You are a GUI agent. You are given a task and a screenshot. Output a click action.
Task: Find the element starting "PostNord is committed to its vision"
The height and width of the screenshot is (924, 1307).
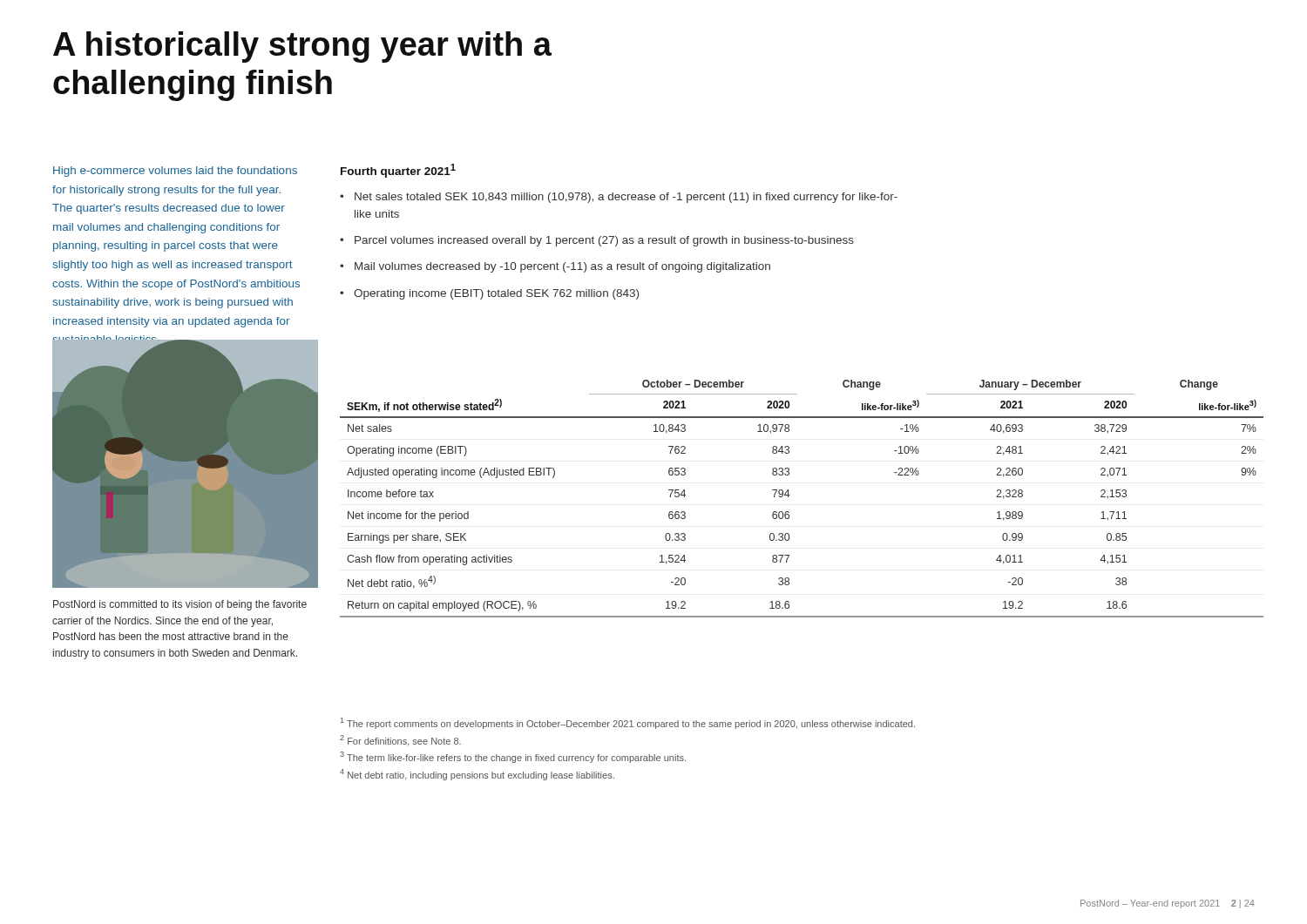[x=180, y=629]
